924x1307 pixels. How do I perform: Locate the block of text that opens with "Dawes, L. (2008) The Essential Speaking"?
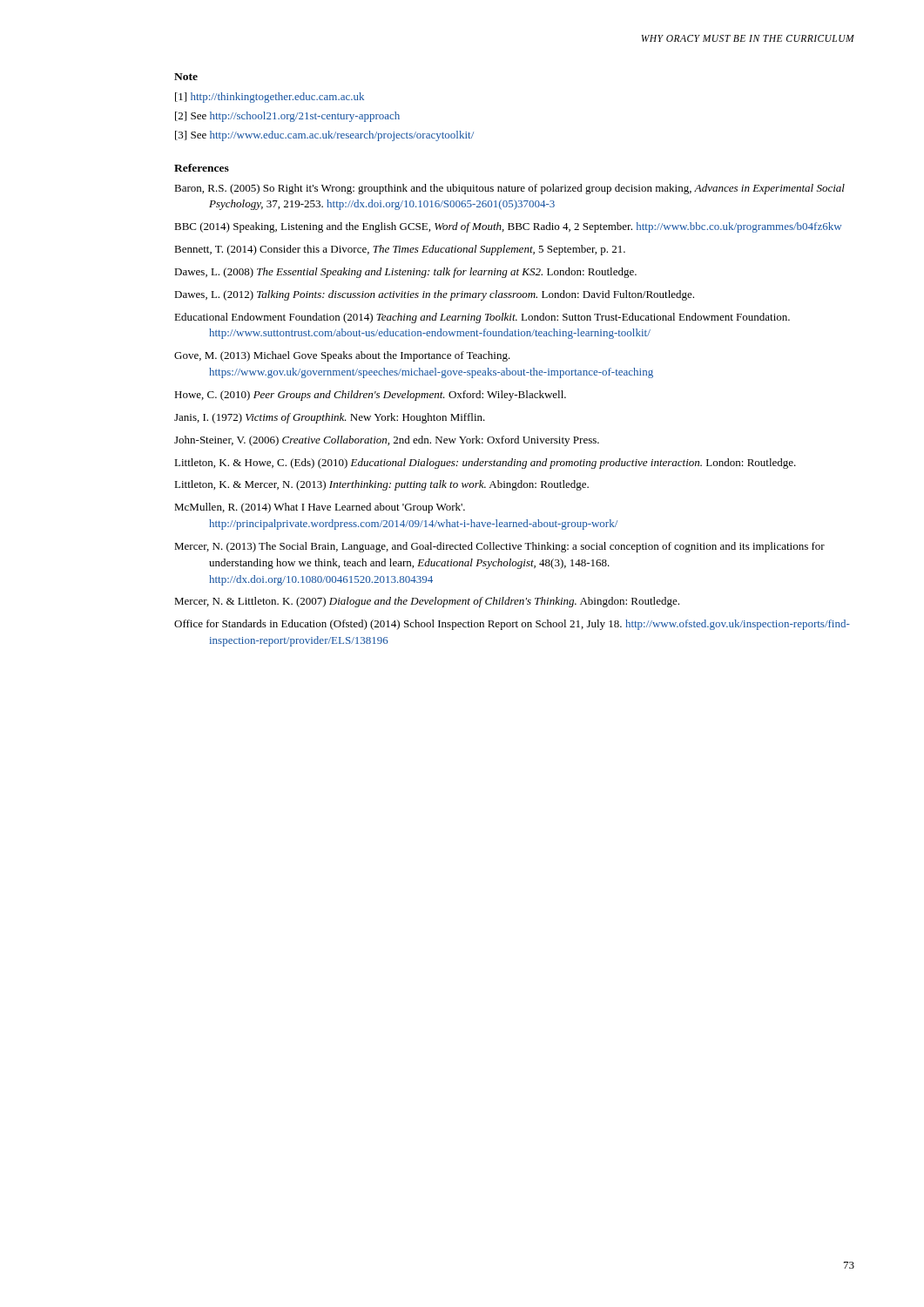406,271
